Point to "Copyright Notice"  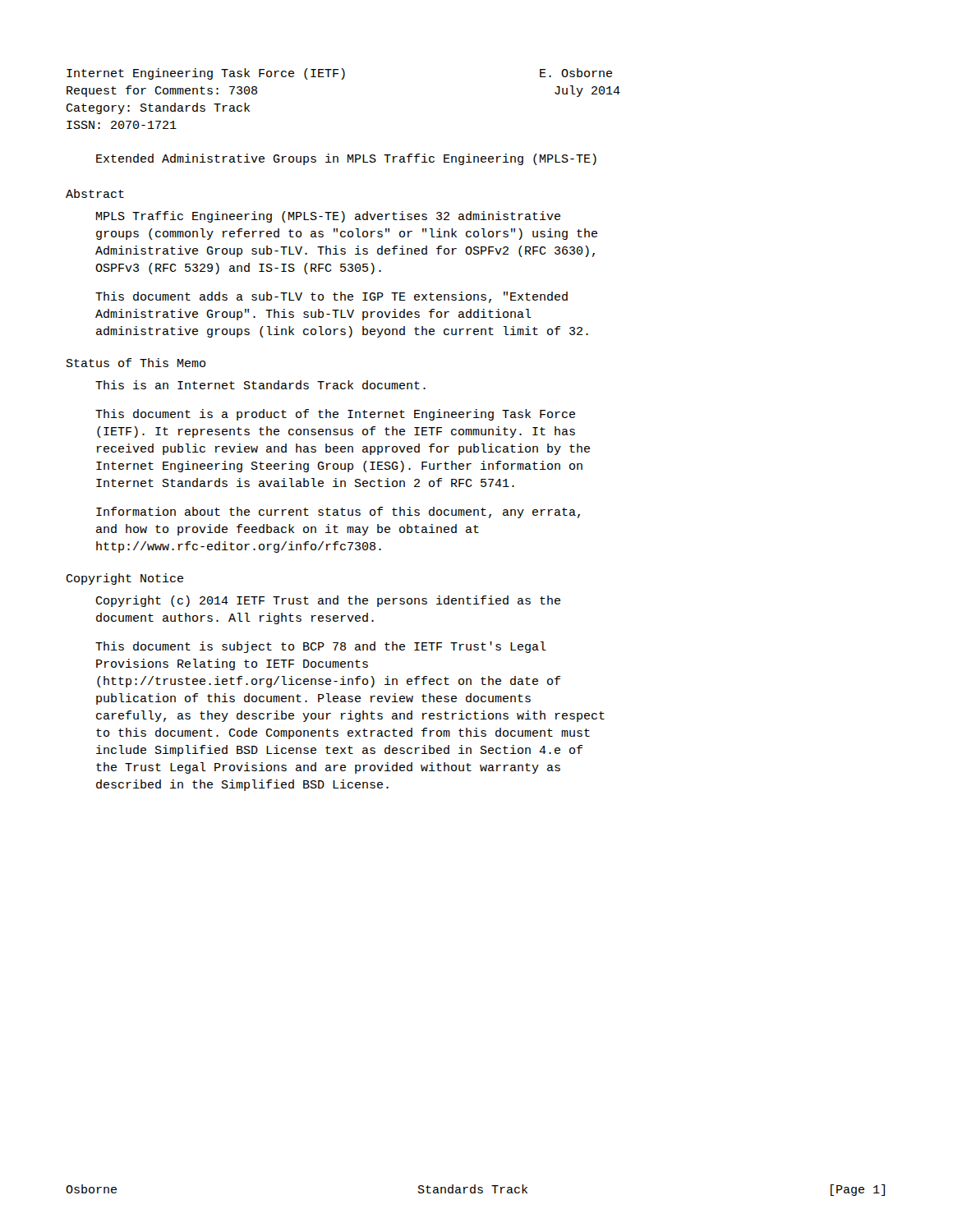pyautogui.click(x=125, y=579)
